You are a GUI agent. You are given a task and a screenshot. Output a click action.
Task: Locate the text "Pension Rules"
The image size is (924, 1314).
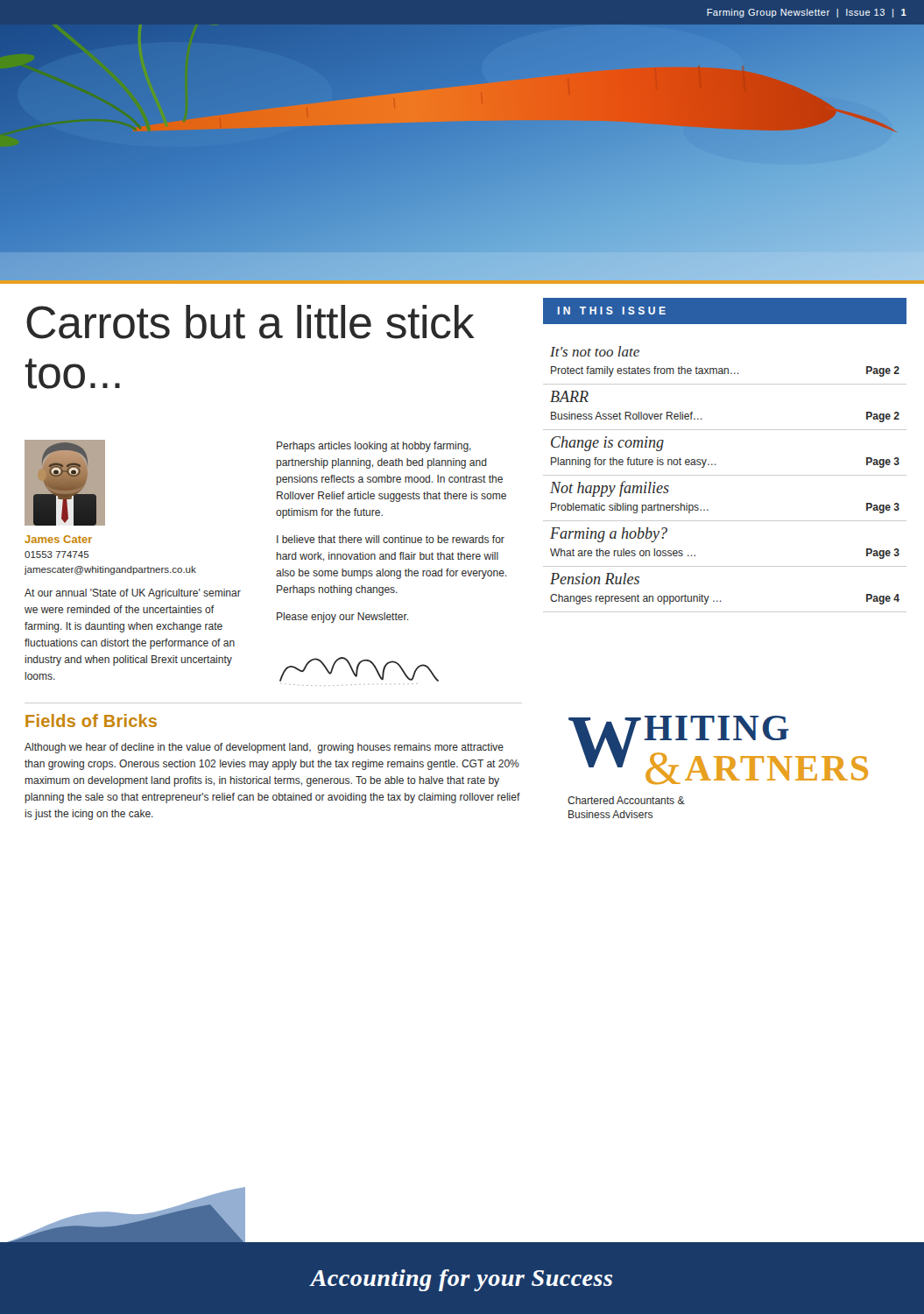coord(595,579)
